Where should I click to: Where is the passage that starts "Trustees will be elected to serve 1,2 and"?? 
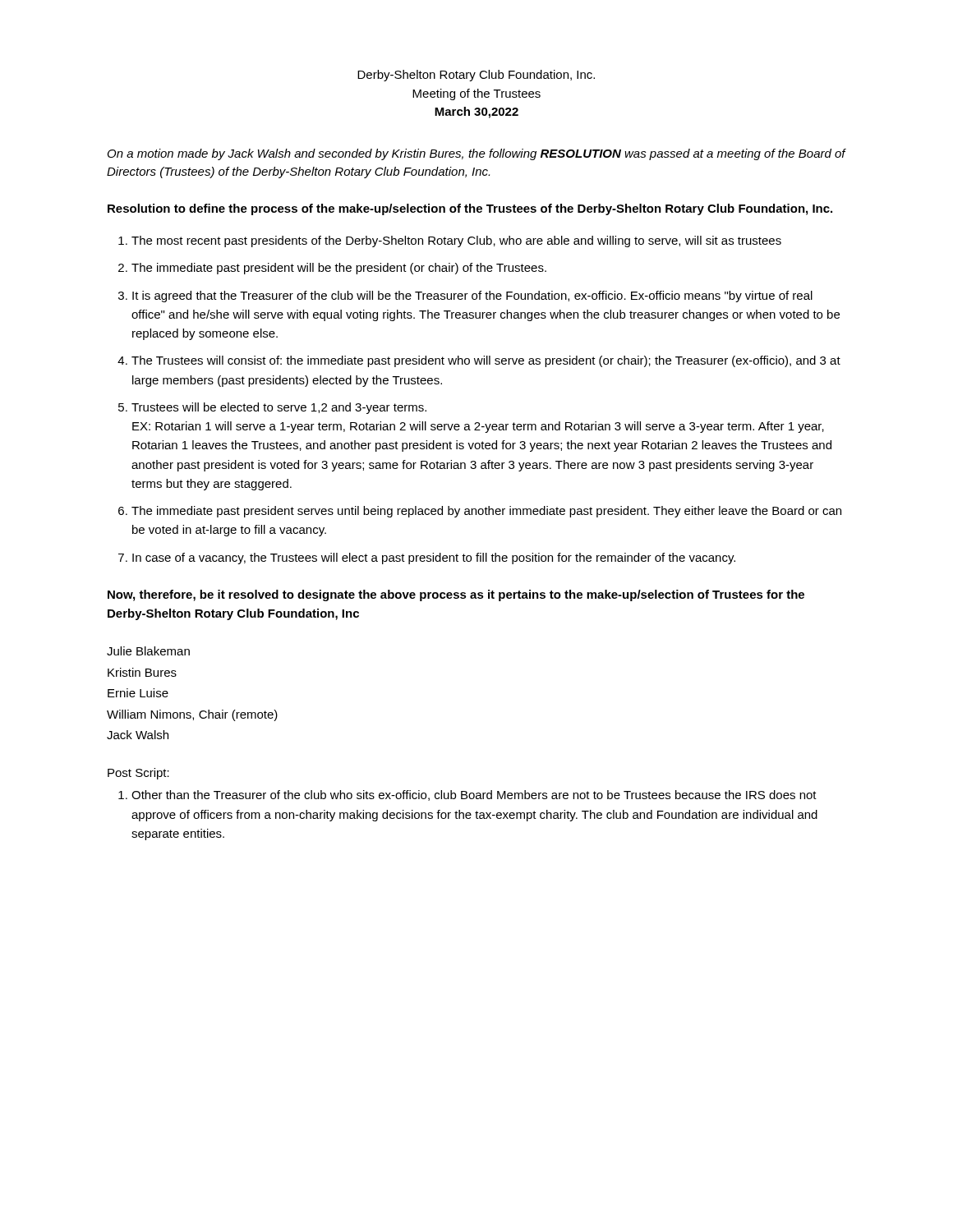tap(482, 445)
